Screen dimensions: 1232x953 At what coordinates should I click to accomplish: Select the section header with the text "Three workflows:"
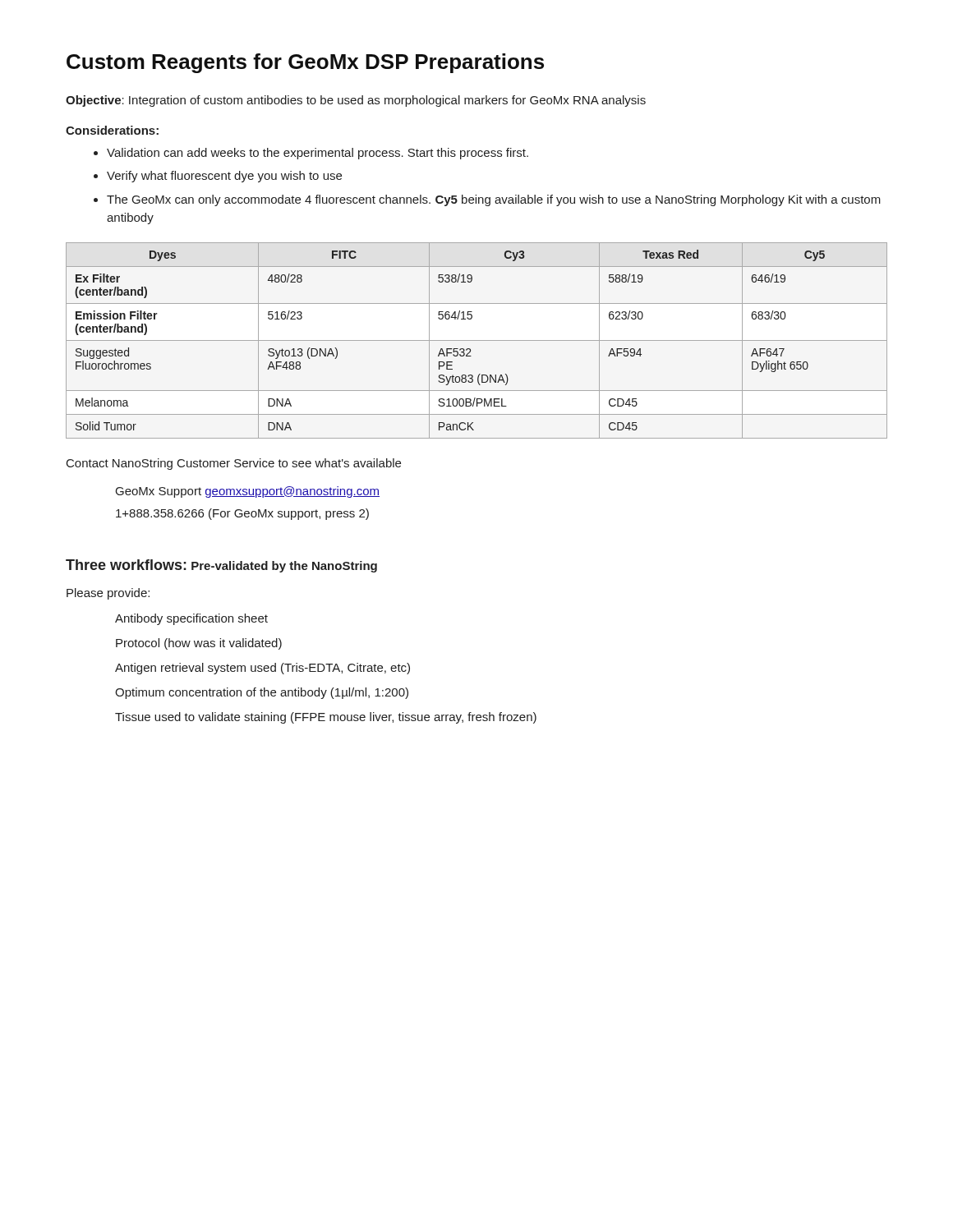pos(127,565)
